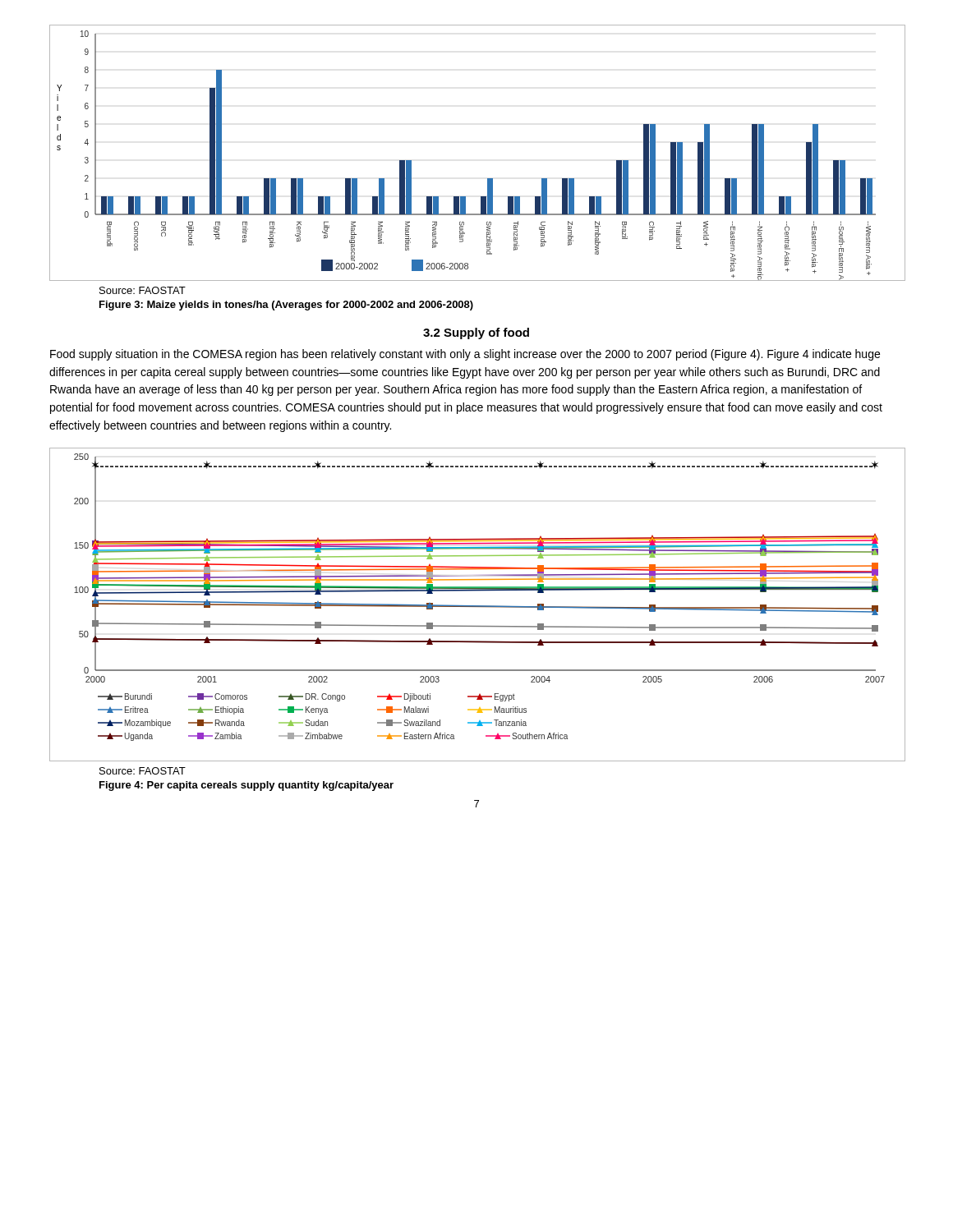Click on the text starting "Source: FAOSTAT Figure 4: Per"
The image size is (953, 1232).
click(x=143, y=771)
